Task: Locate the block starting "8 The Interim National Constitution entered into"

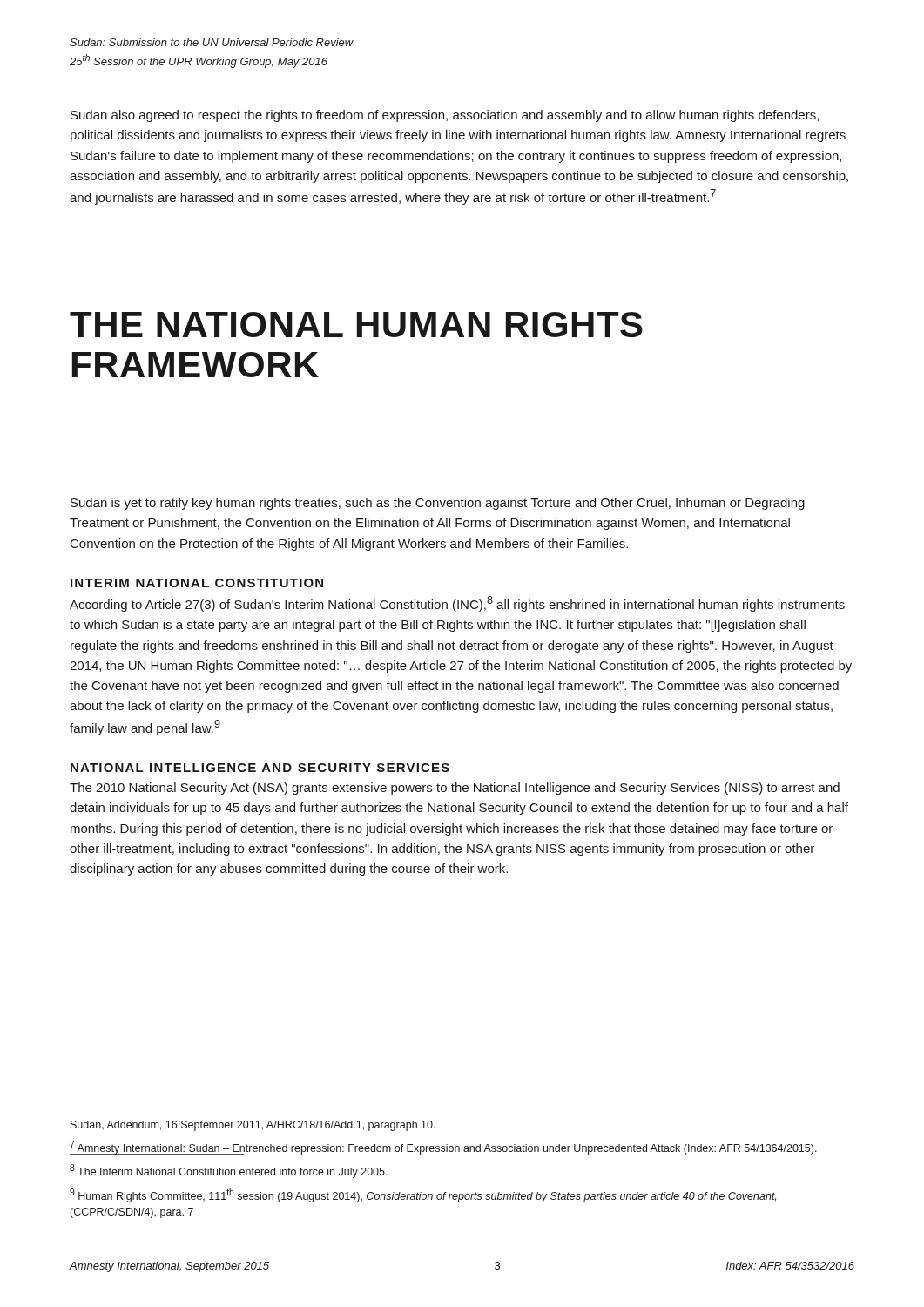Action: (229, 1171)
